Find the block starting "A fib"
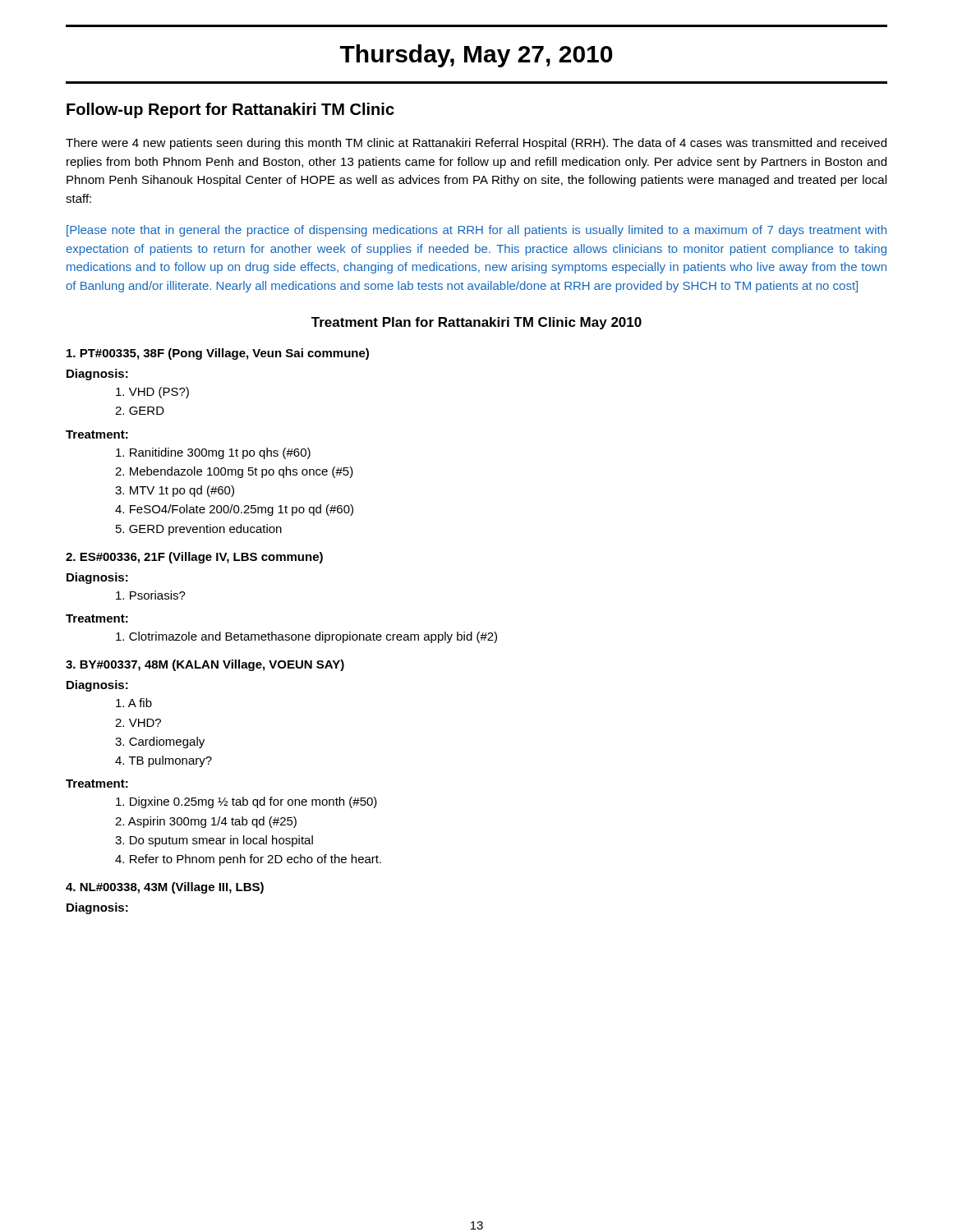The height and width of the screenshot is (1232, 953). click(x=134, y=703)
